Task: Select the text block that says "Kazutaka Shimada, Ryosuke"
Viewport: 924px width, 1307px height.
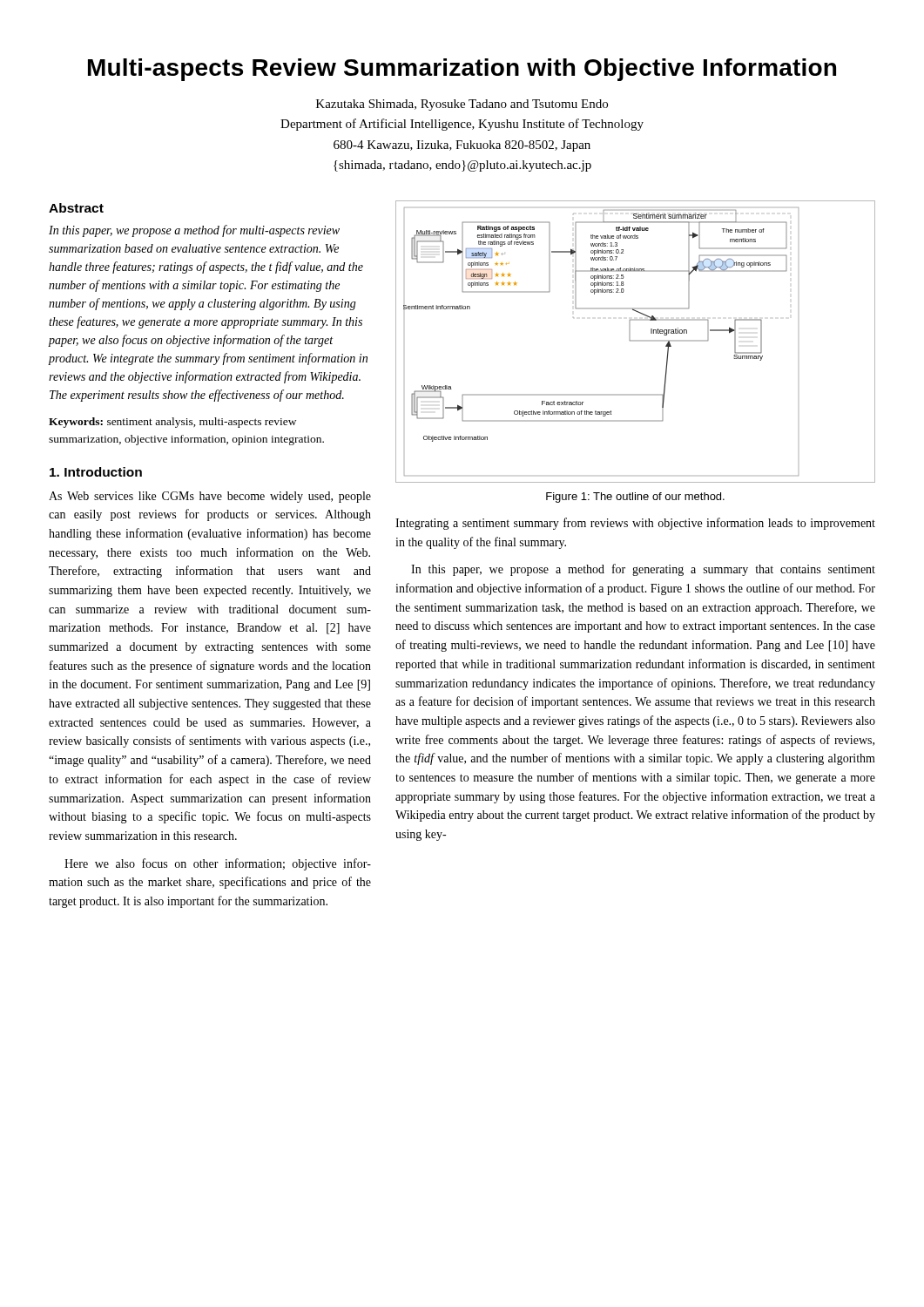Action: click(462, 134)
